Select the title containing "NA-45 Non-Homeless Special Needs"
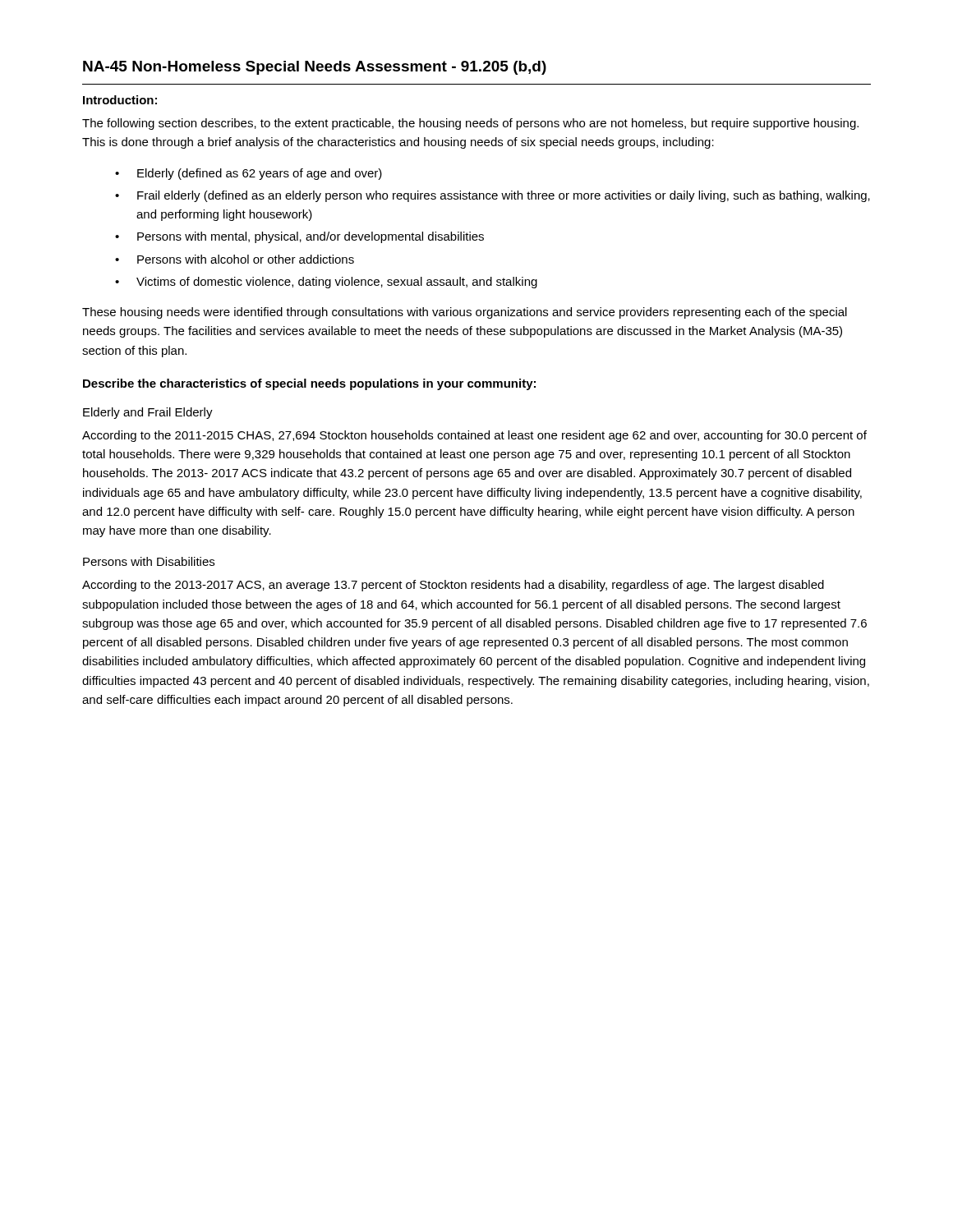This screenshot has width=953, height=1232. point(314,66)
